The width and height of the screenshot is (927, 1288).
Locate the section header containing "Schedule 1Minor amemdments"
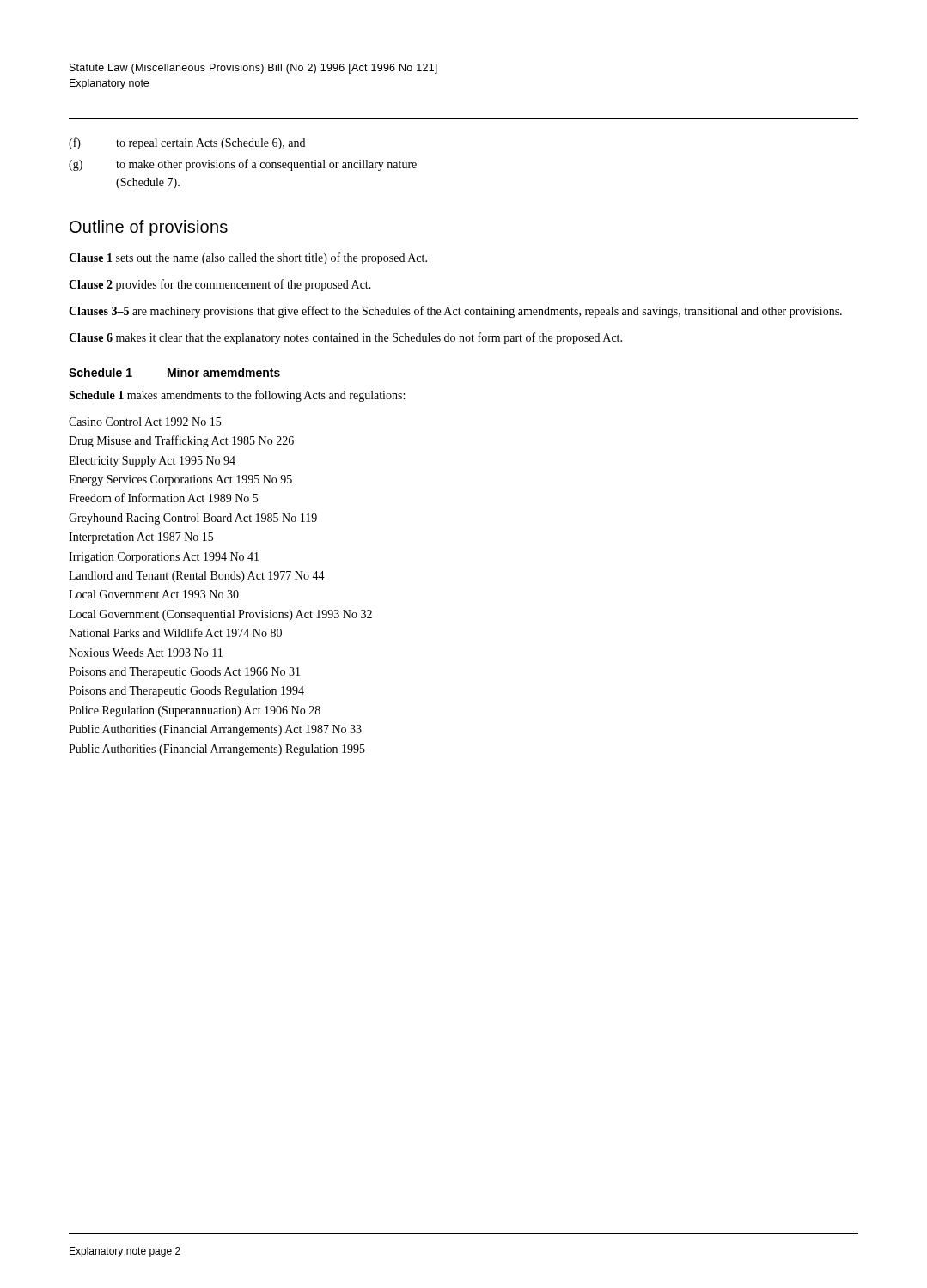pyautogui.click(x=174, y=373)
